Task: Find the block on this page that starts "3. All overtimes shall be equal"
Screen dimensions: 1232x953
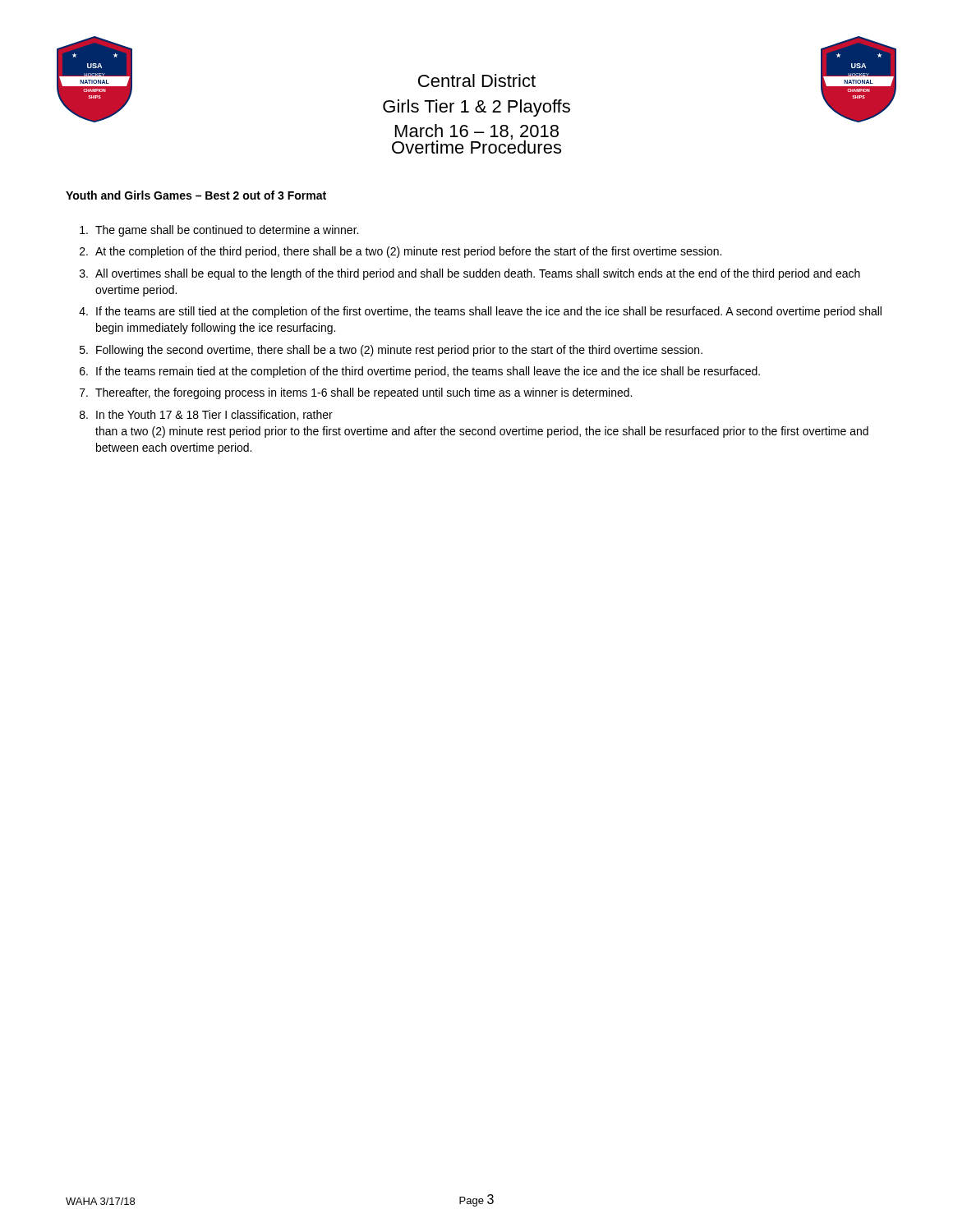Action: tap(476, 282)
